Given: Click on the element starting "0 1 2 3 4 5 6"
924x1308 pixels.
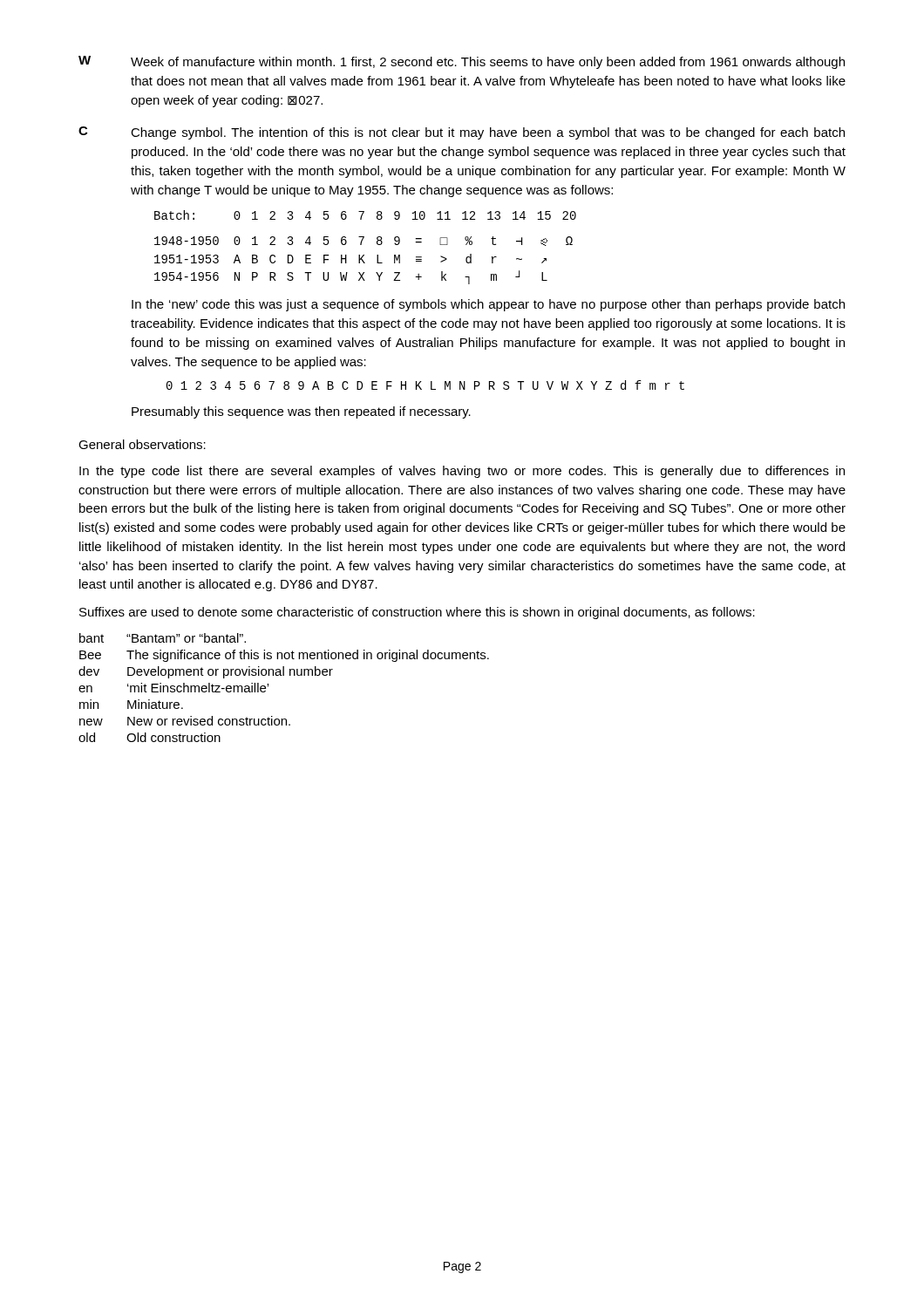Looking at the screenshot, I should 426,387.
